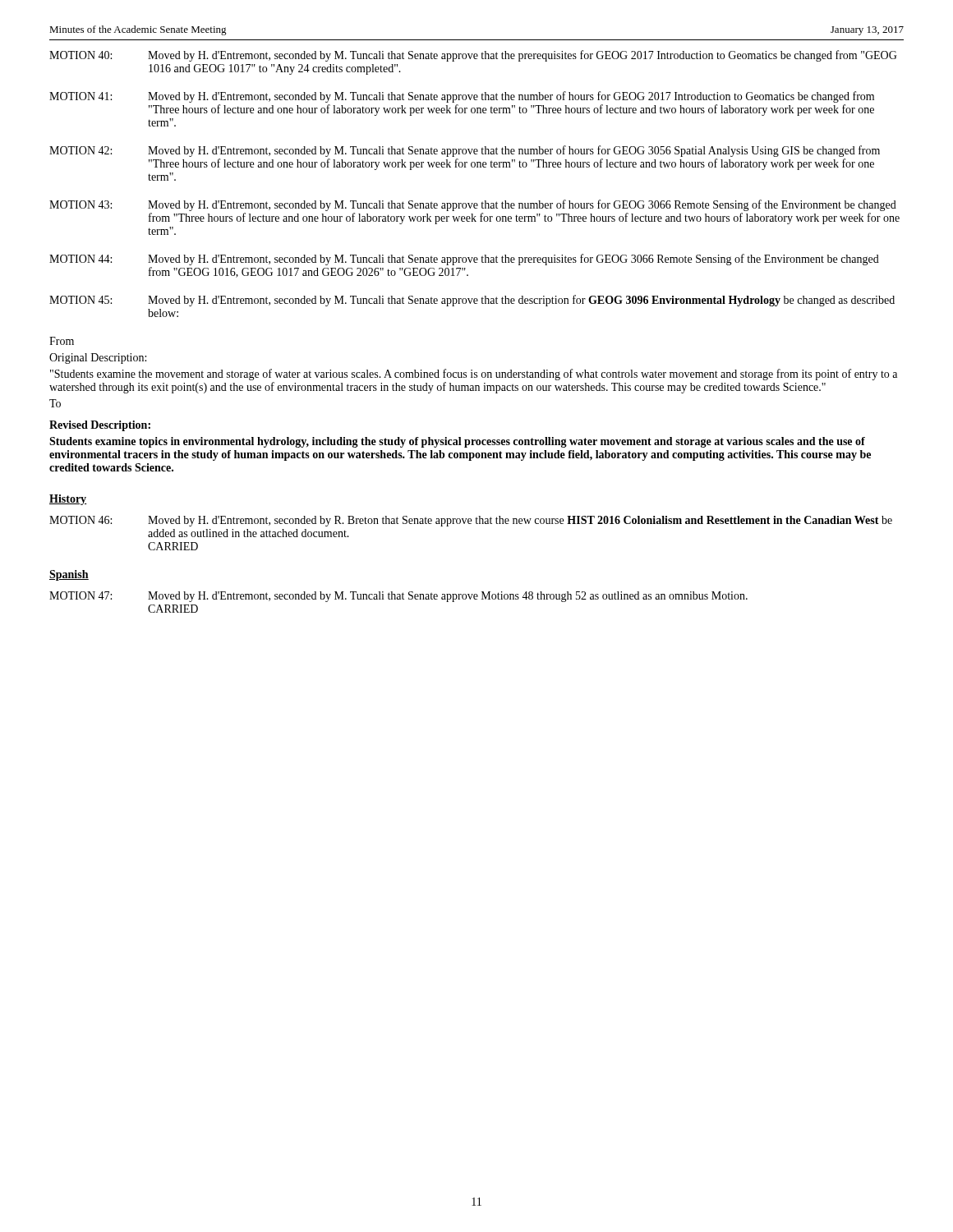Select the text starting "MOTION 45: Moved by H. d'Entremont, seconded by"
Viewport: 953px width, 1232px height.
click(x=476, y=307)
